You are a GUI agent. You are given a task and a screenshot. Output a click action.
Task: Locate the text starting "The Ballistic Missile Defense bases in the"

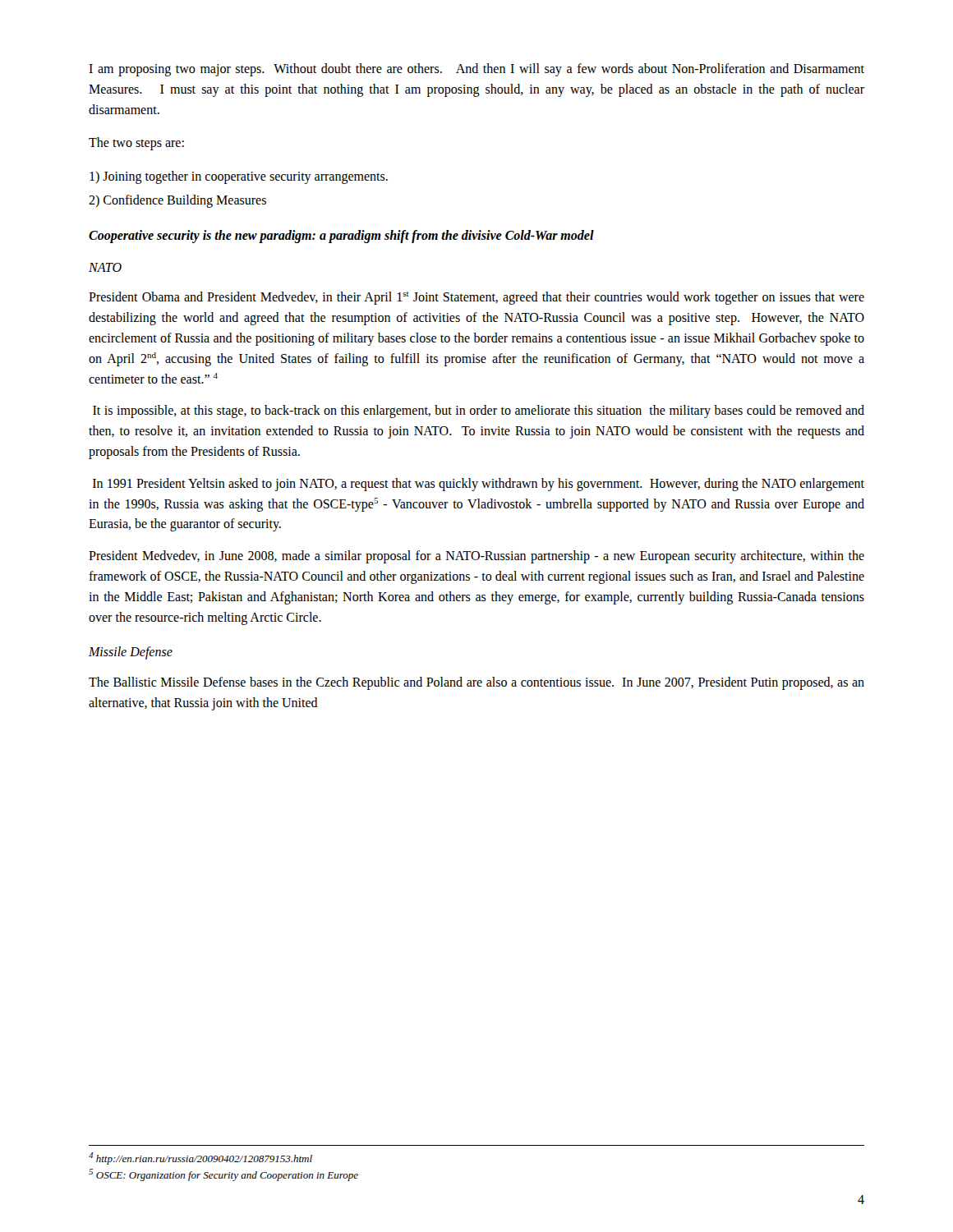pyautogui.click(x=476, y=692)
